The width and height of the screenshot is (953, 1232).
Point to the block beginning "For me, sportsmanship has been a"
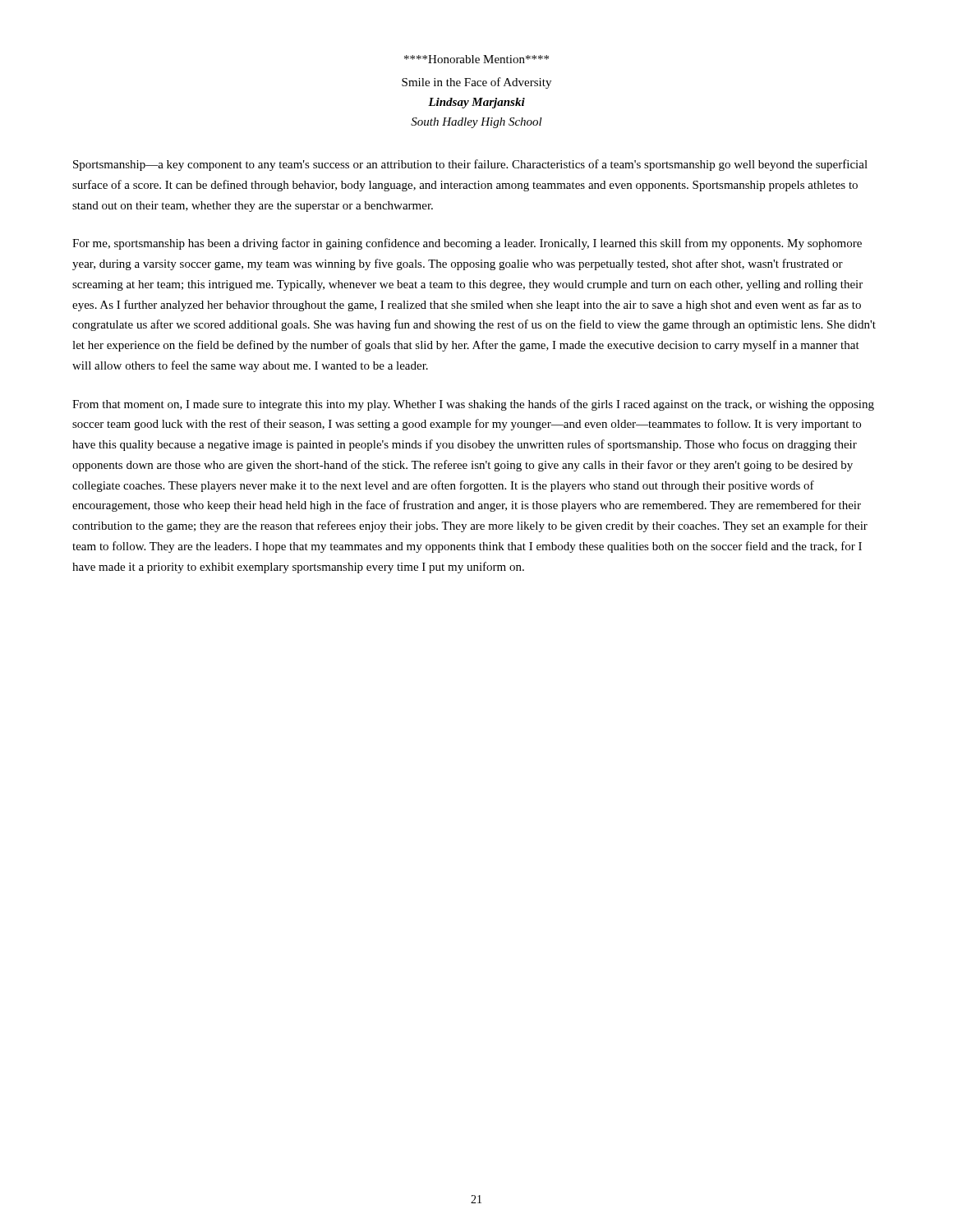pos(474,304)
